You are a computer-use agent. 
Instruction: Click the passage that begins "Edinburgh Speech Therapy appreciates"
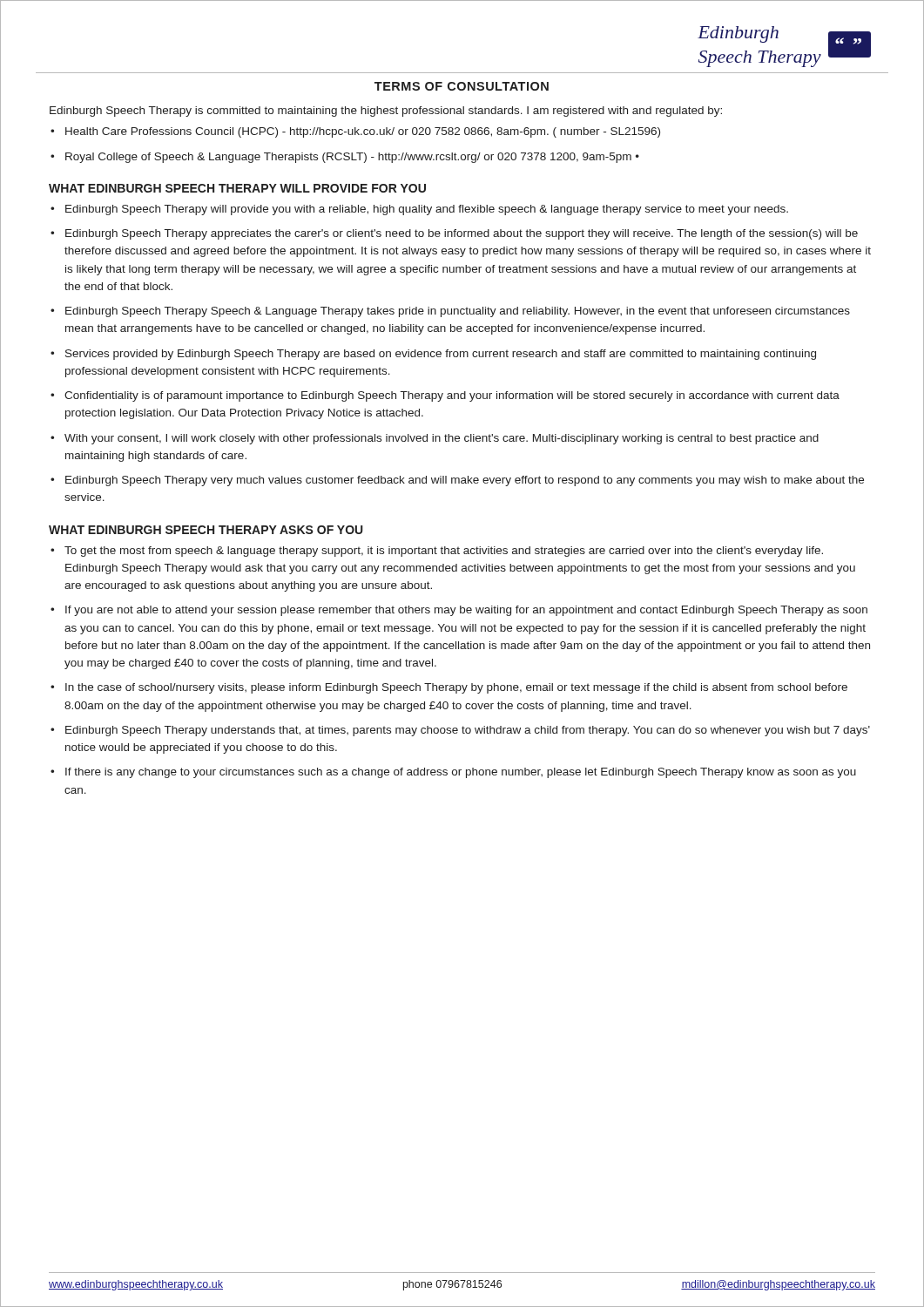(468, 260)
